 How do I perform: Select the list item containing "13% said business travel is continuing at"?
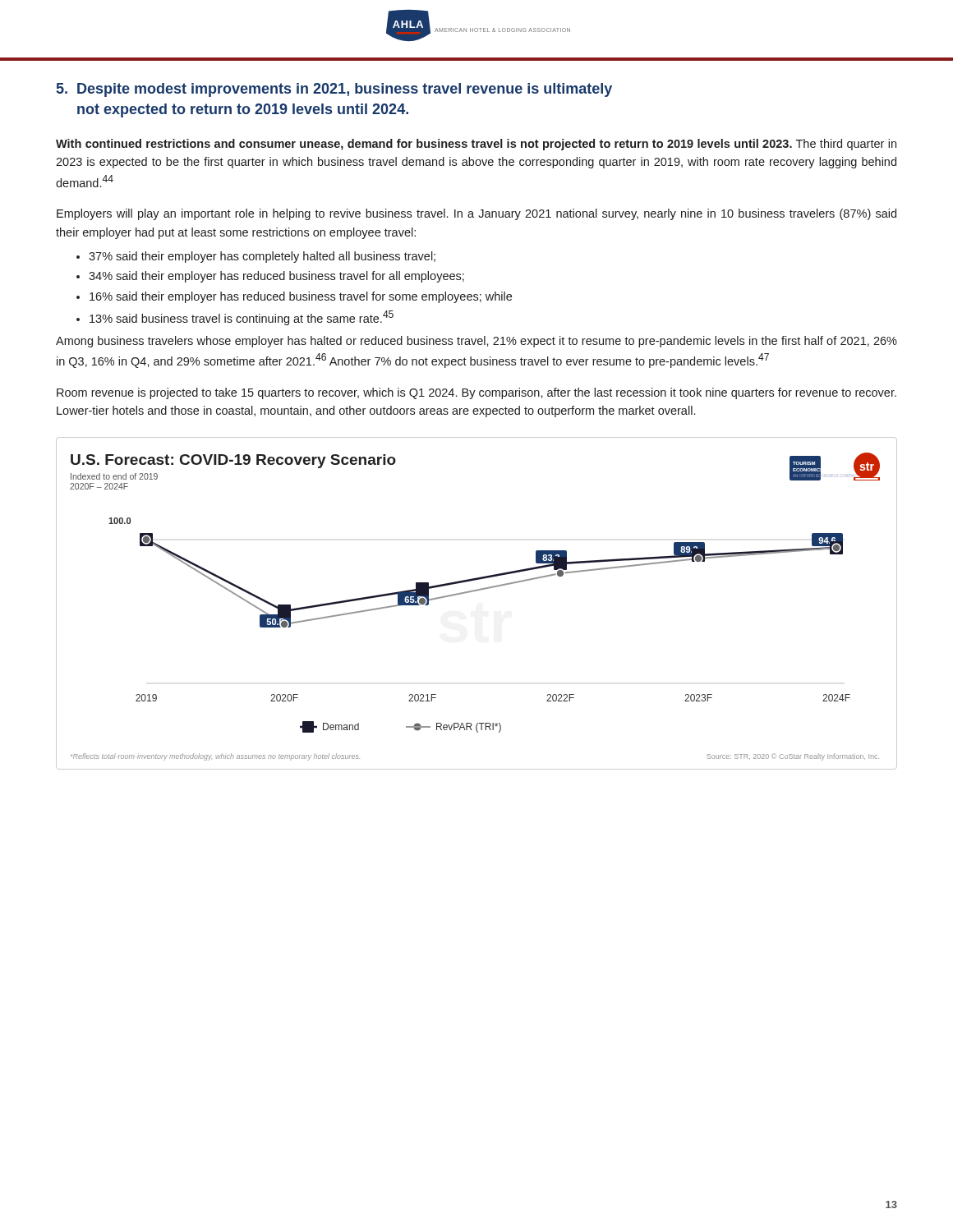tap(241, 317)
